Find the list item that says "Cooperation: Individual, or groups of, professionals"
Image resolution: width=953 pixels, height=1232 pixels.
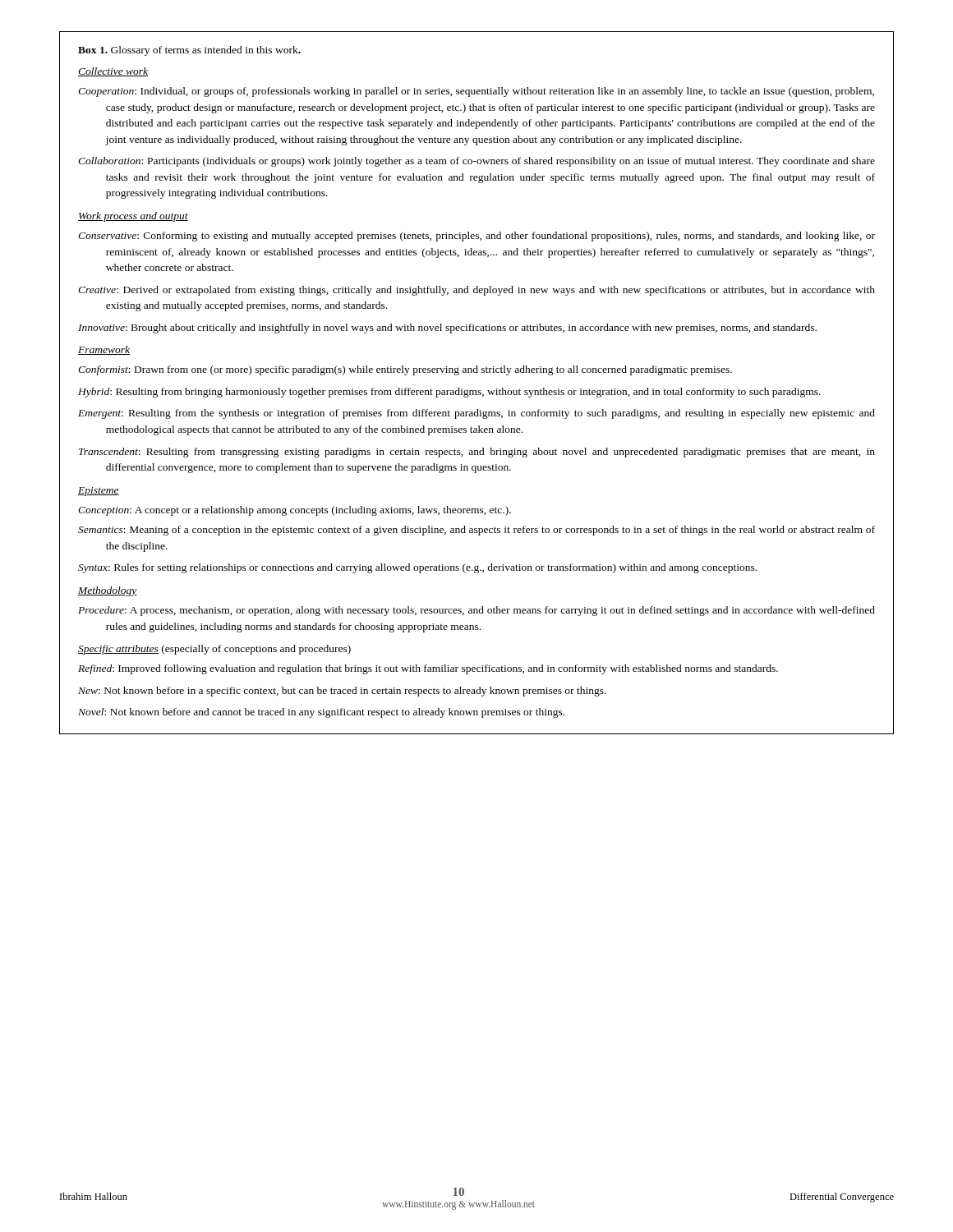[476, 115]
